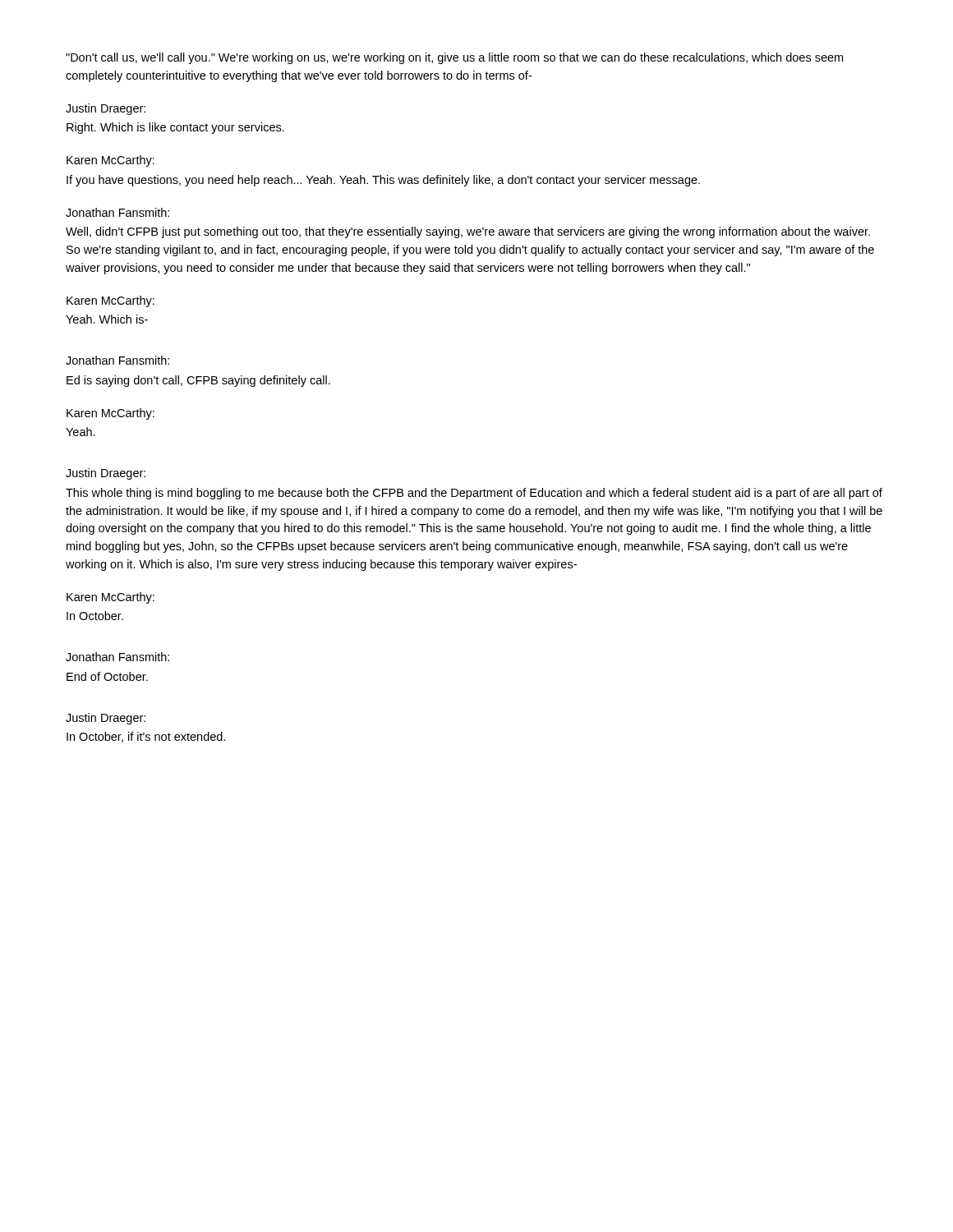Locate the text block starting "Yeah. Which is-"
Viewport: 953px width, 1232px height.
click(107, 320)
